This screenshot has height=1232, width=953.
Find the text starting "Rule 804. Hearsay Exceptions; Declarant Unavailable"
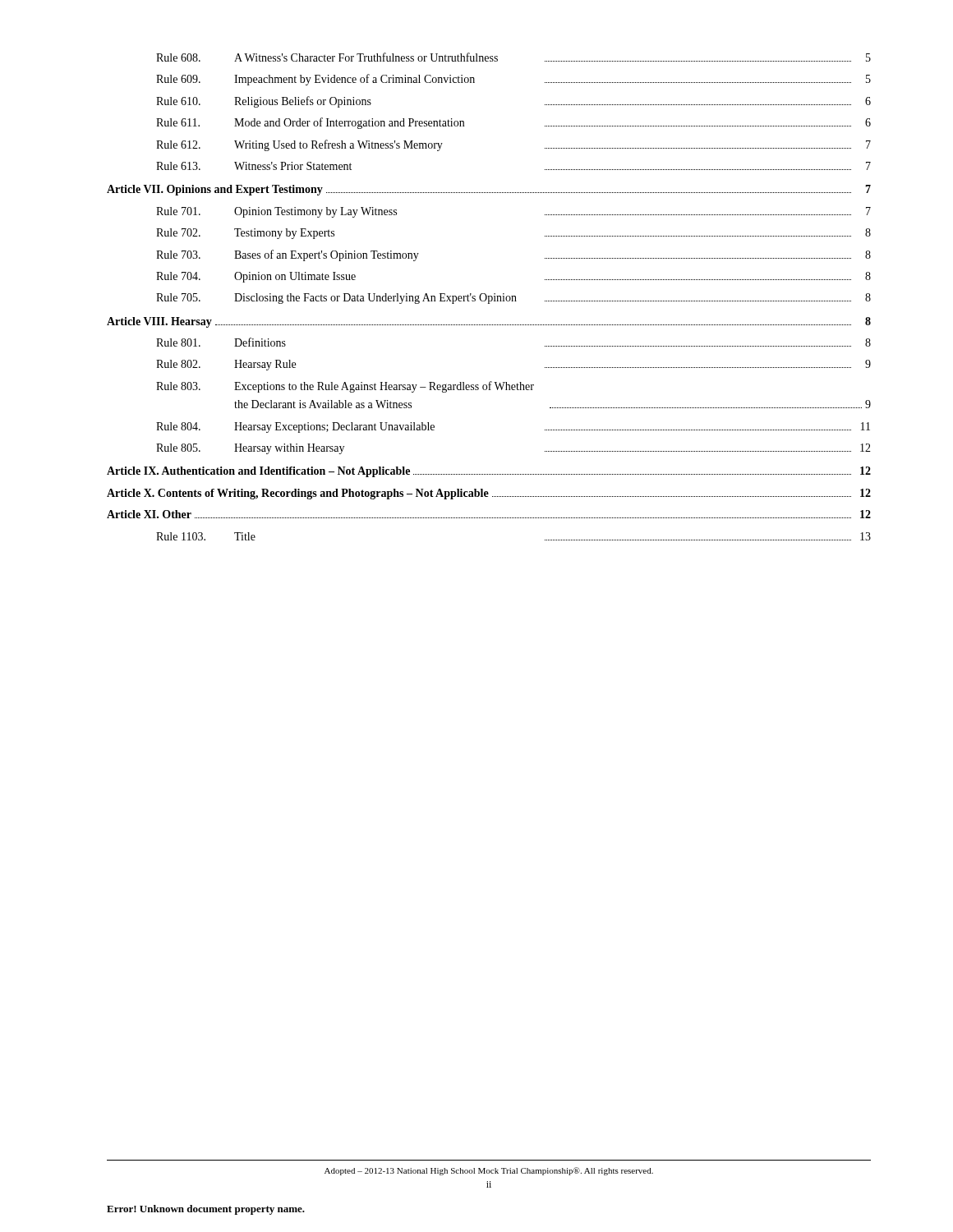coord(175,428)
